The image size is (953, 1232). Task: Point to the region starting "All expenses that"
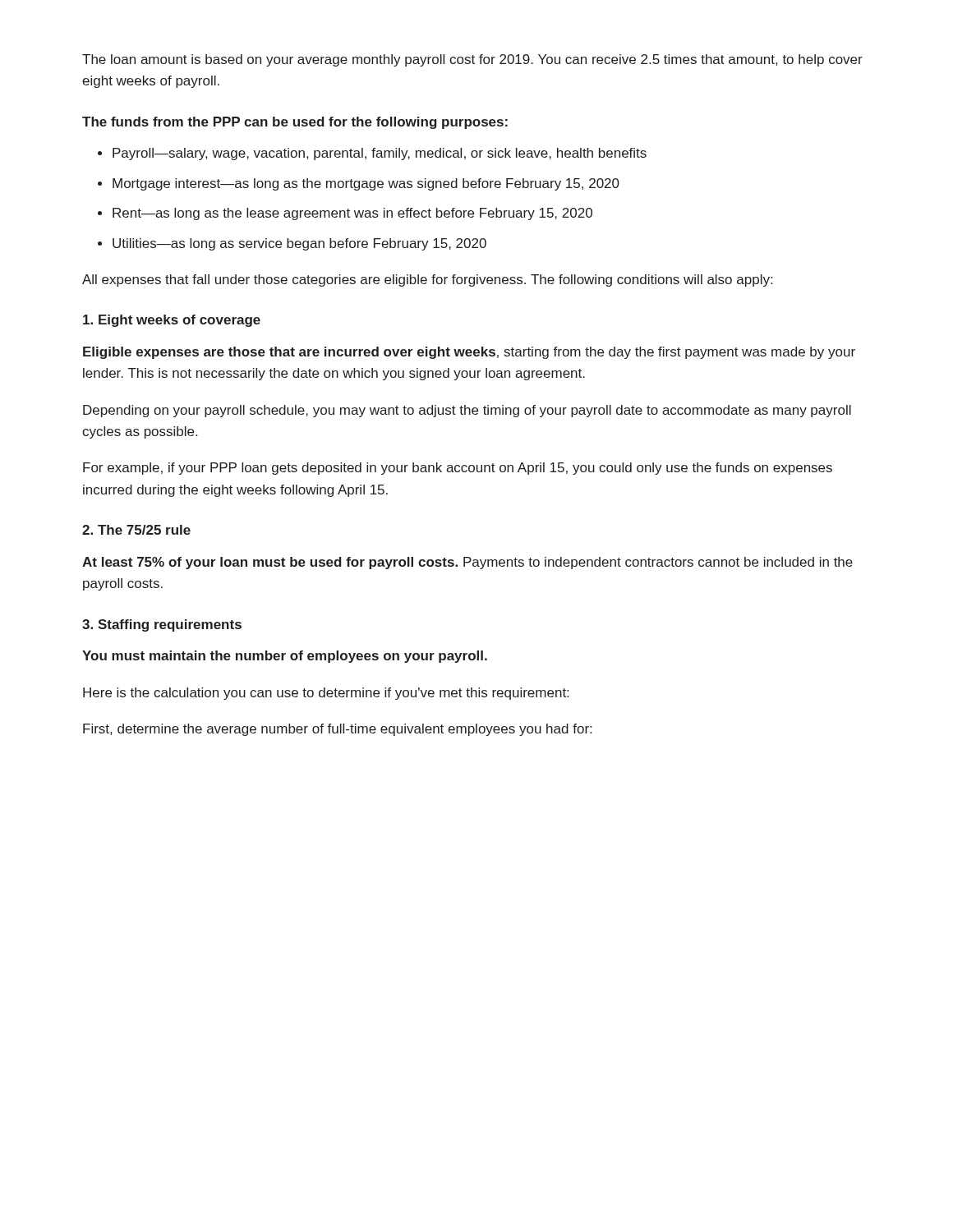coord(476,280)
